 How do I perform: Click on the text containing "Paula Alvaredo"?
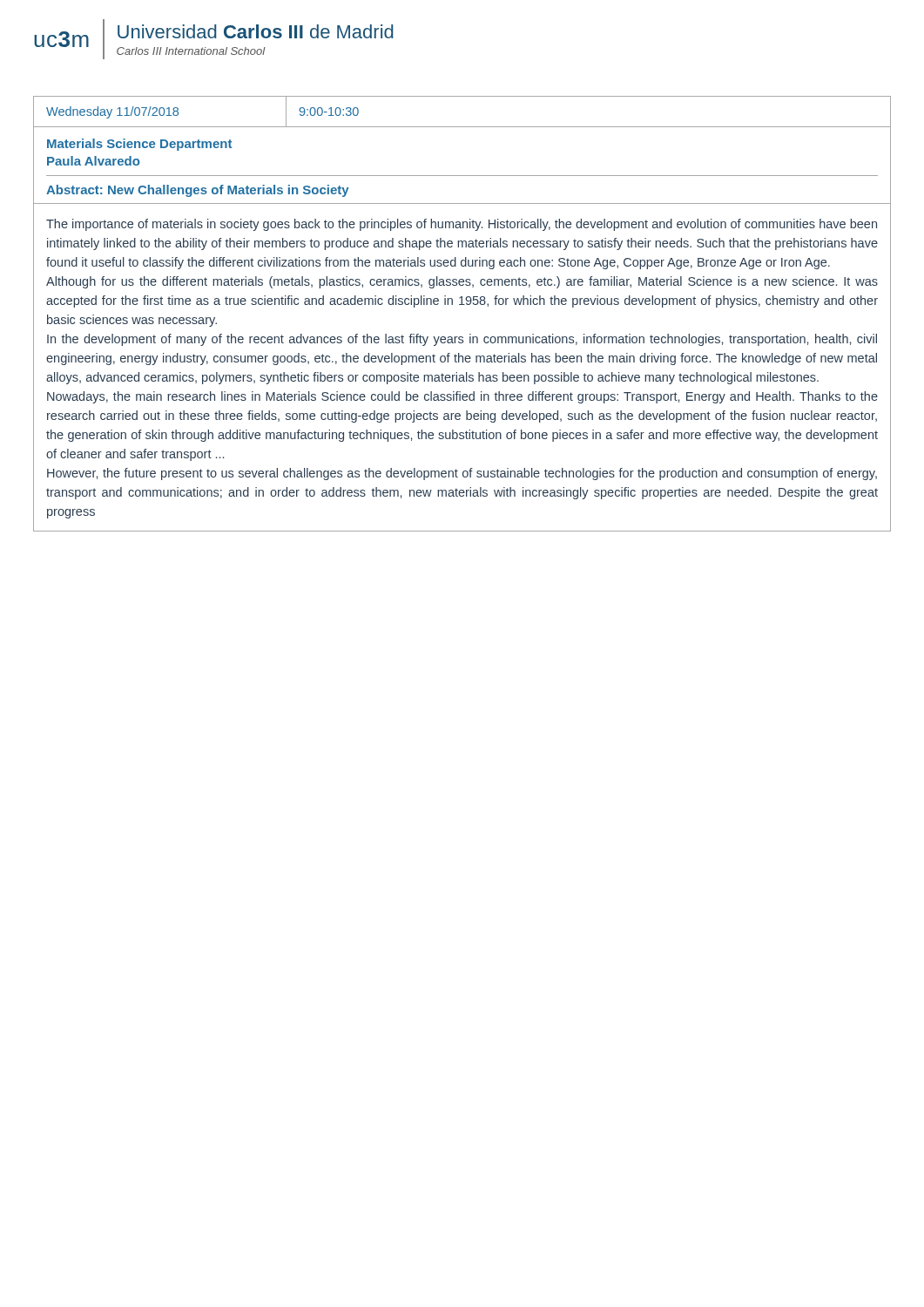tap(93, 161)
